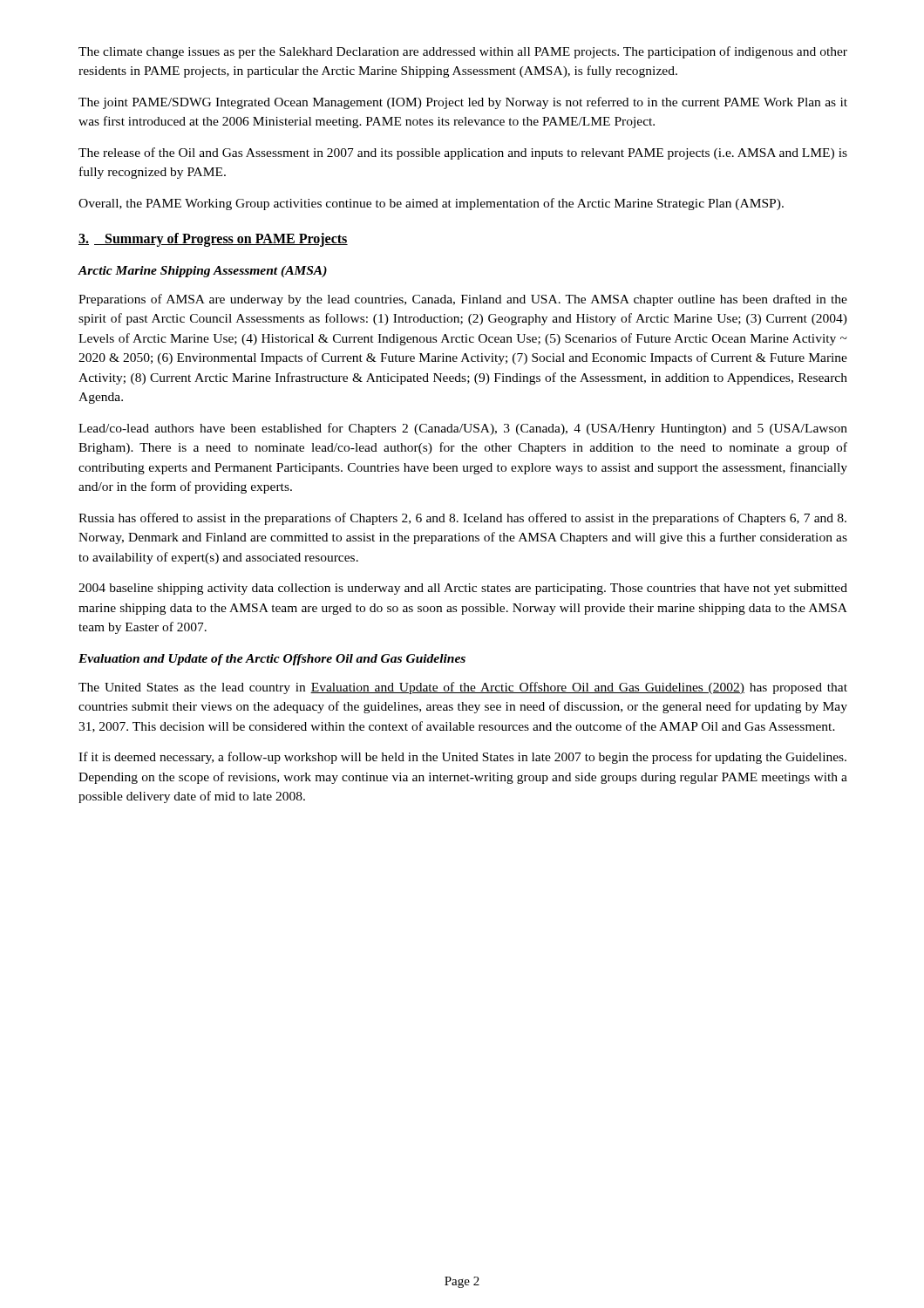Locate the section header that reads "Evaluation and Update of the Arctic"
Image resolution: width=924 pixels, height=1308 pixels.
[x=463, y=659]
